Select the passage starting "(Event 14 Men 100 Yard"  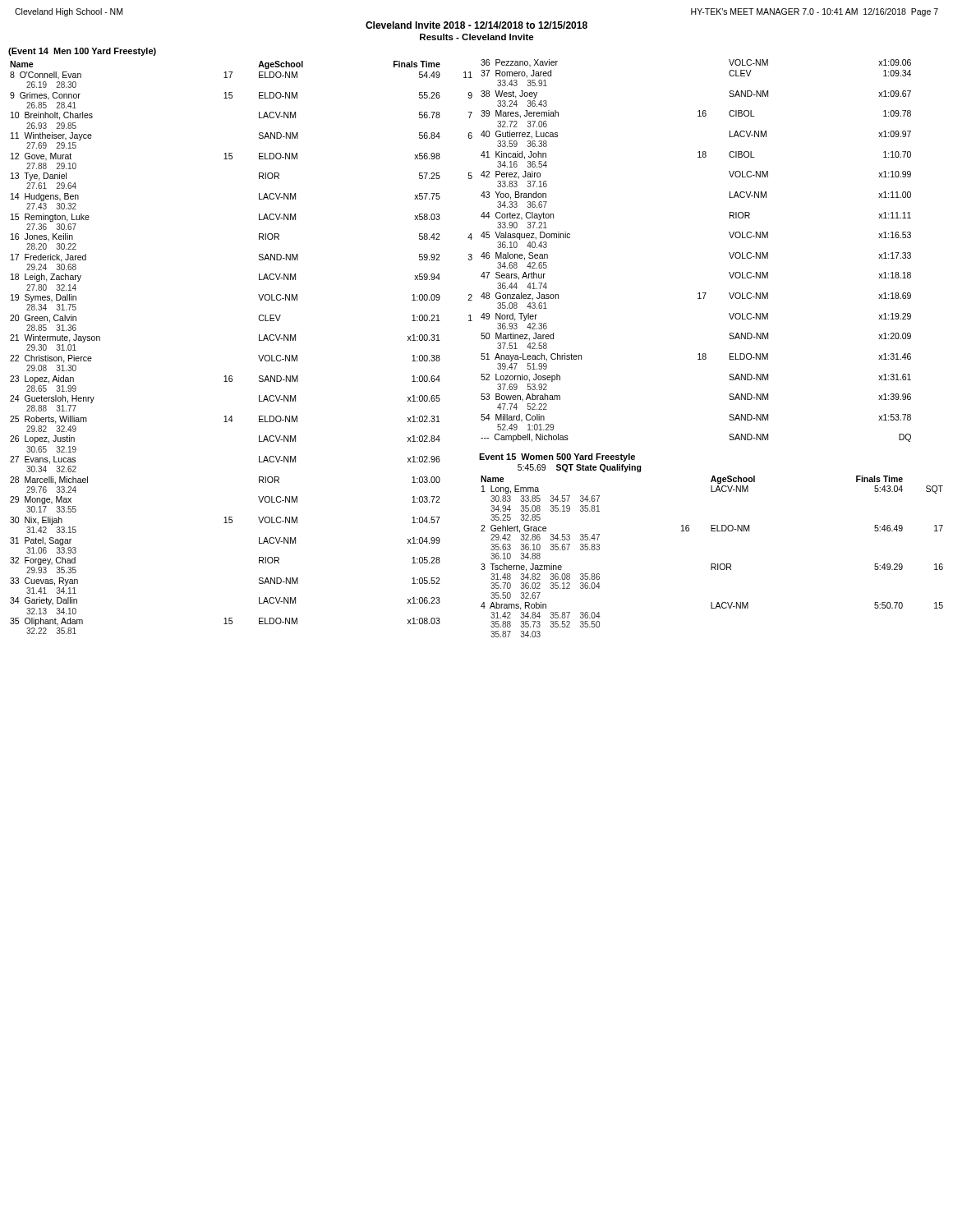pos(82,51)
